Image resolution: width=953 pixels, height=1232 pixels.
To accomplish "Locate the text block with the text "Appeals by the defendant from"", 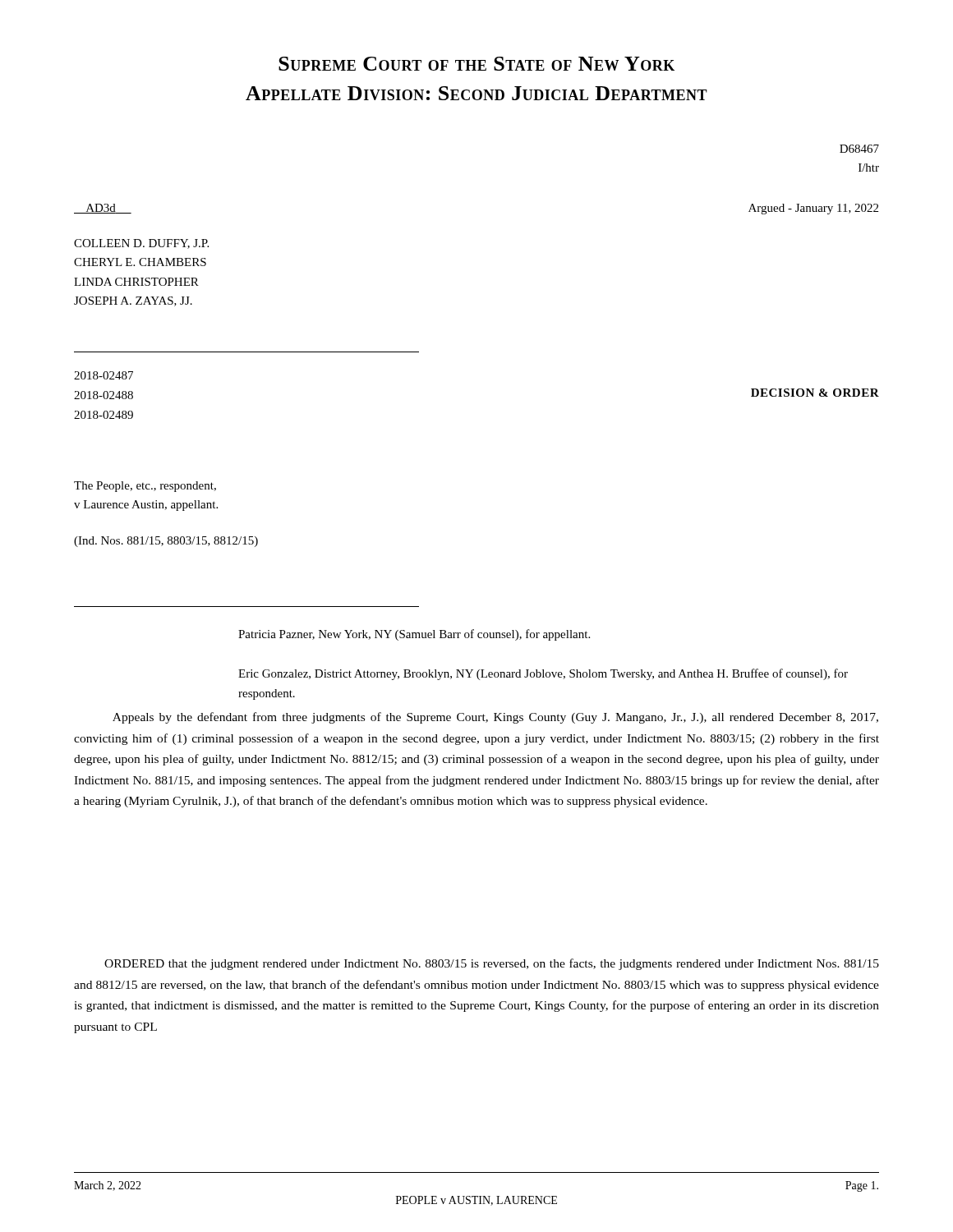I will (x=476, y=759).
